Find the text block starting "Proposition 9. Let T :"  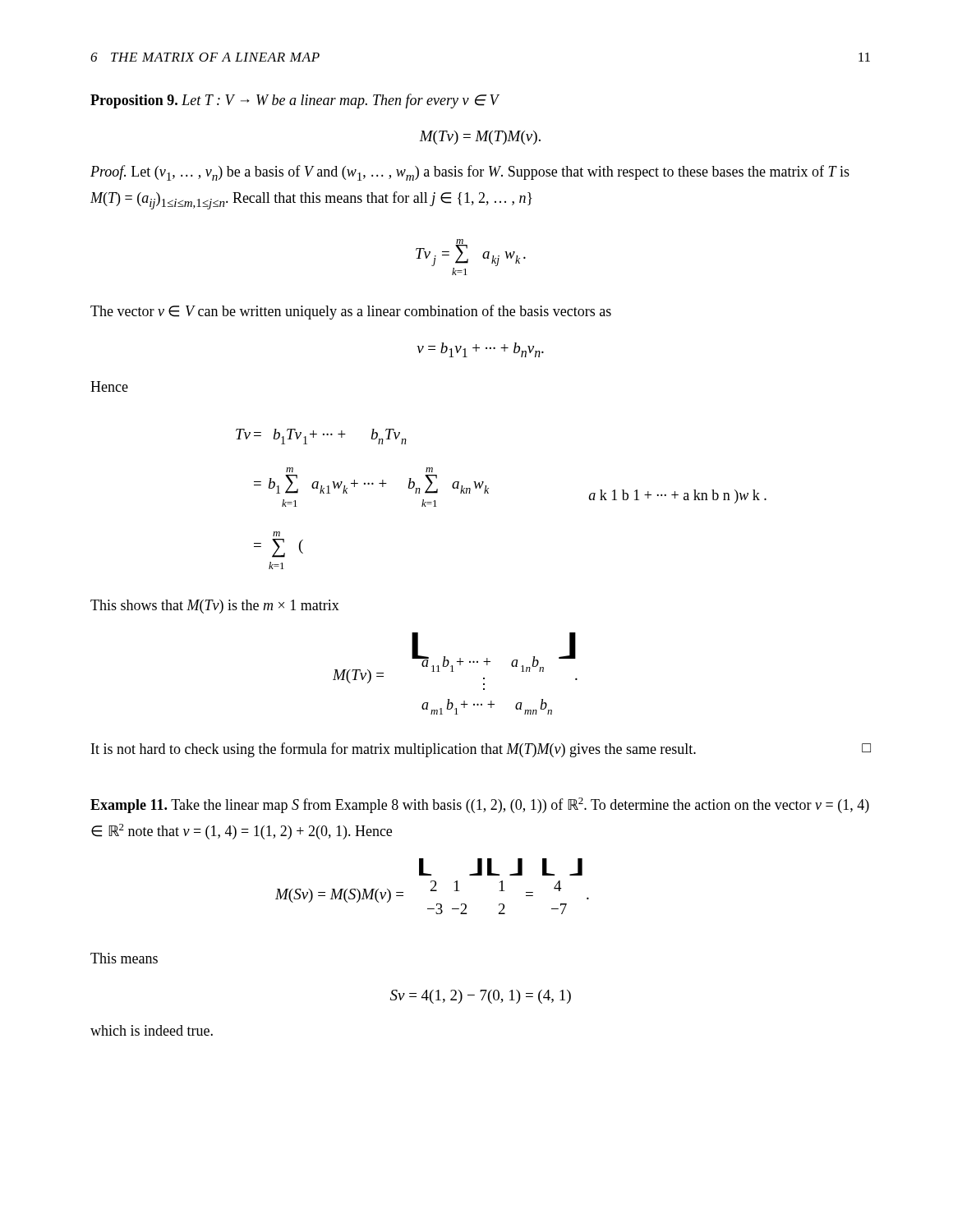click(x=294, y=100)
